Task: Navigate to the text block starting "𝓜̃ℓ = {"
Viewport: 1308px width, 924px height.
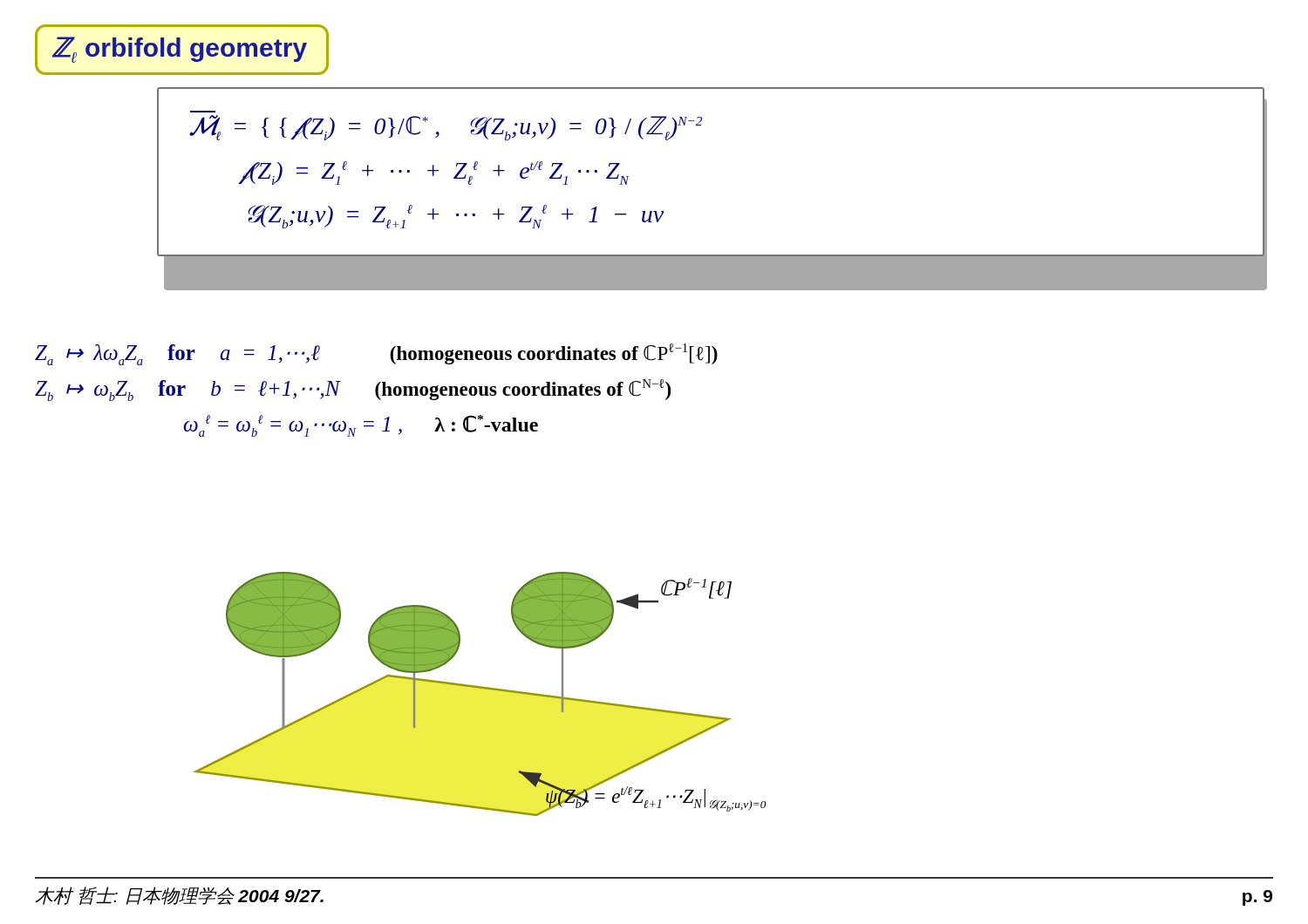Action: (314, 129)
